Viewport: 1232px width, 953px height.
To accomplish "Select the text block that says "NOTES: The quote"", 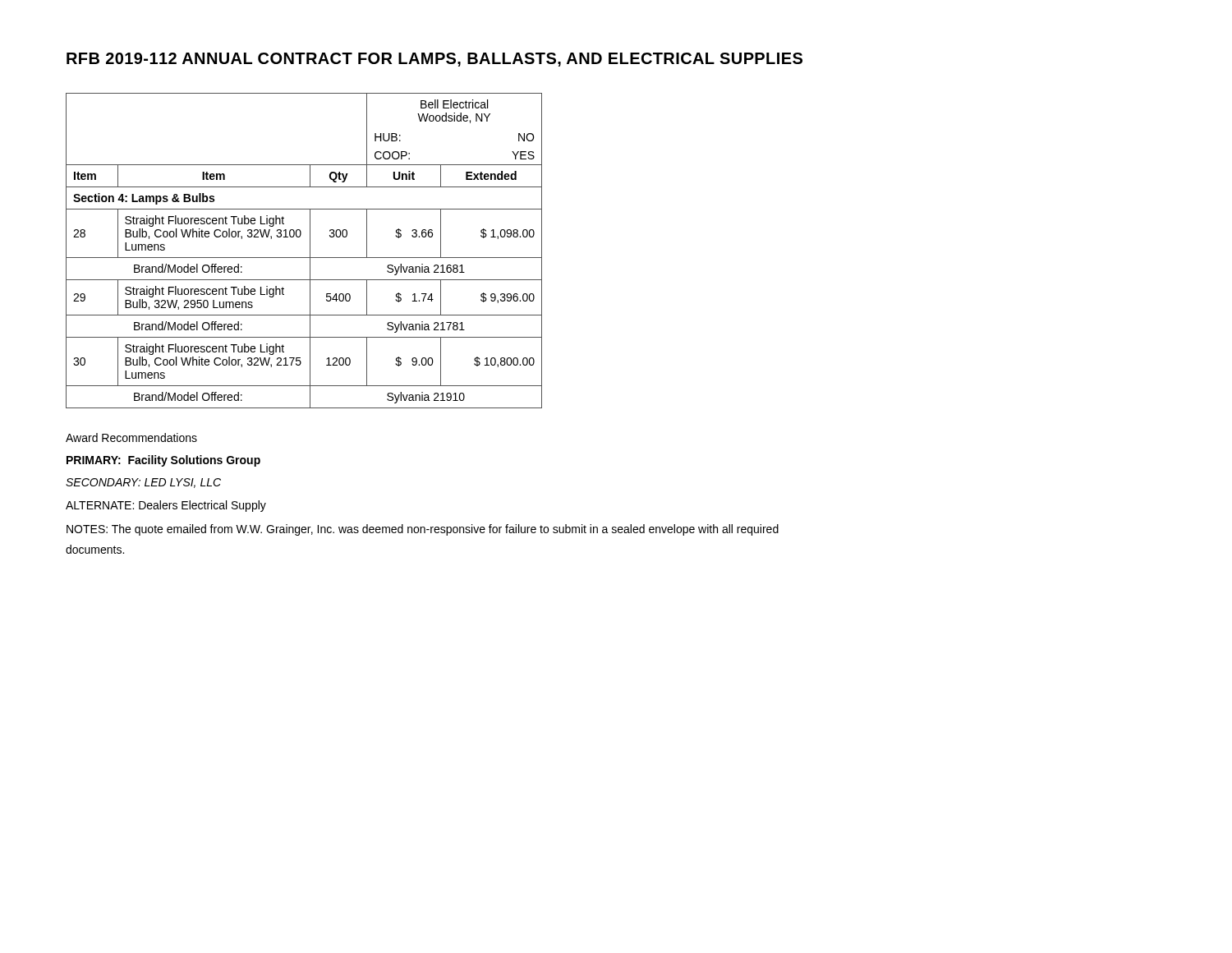I will [422, 539].
